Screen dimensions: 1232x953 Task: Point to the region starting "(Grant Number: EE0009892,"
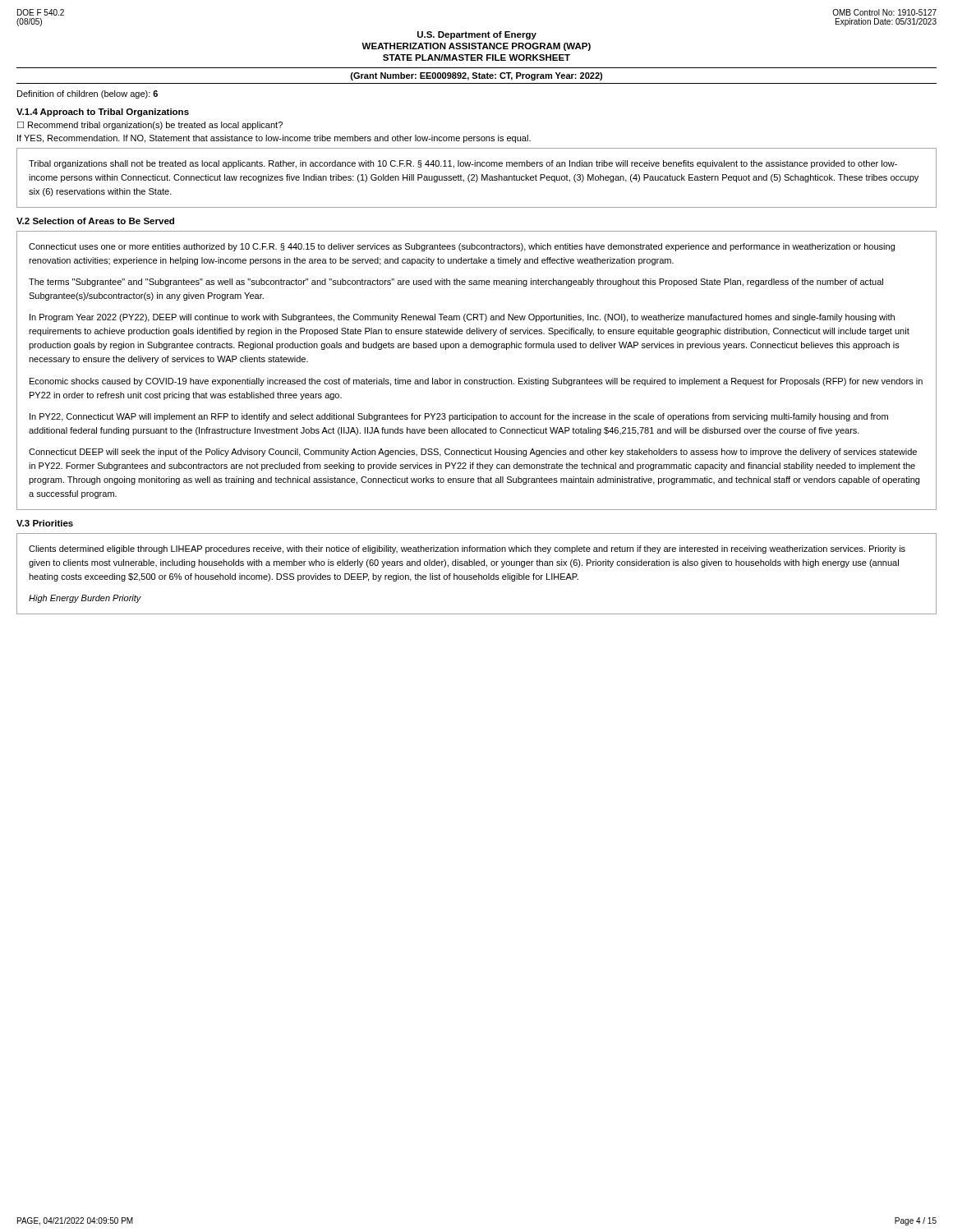coord(476,76)
